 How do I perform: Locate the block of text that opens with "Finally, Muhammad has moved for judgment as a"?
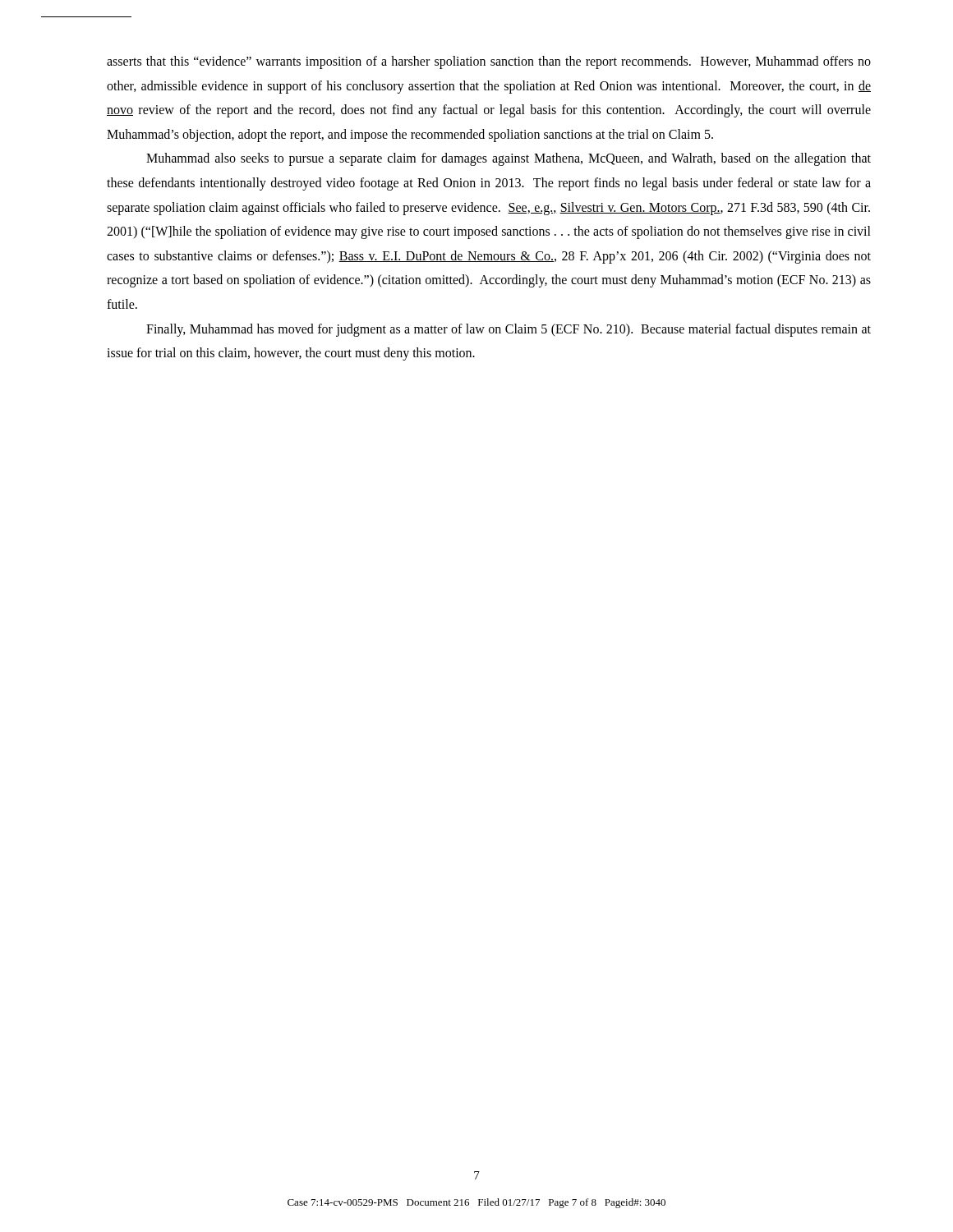pyautogui.click(x=489, y=341)
